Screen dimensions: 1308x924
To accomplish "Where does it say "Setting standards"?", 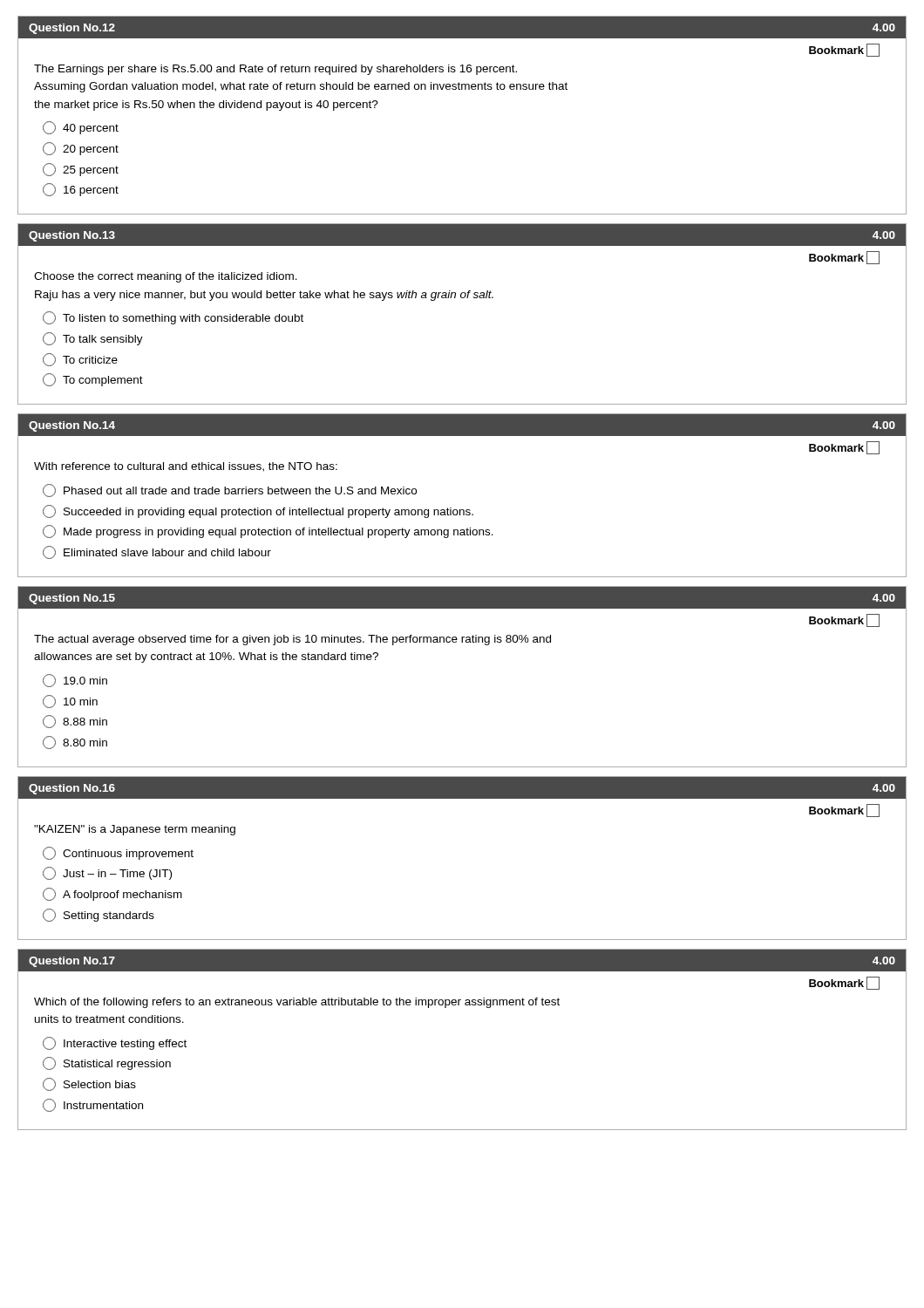I will [99, 916].
